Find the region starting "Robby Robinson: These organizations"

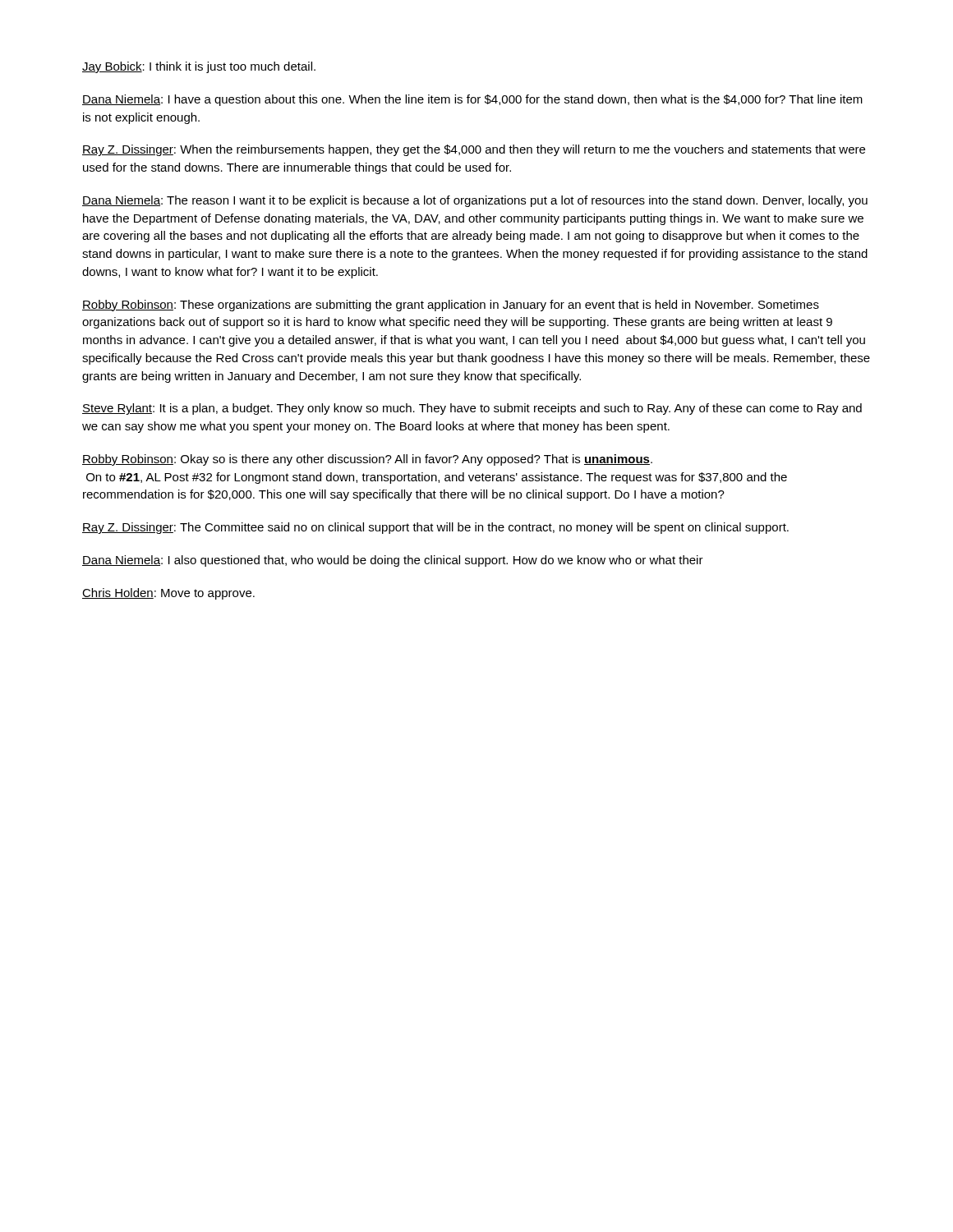tap(476, 340)
